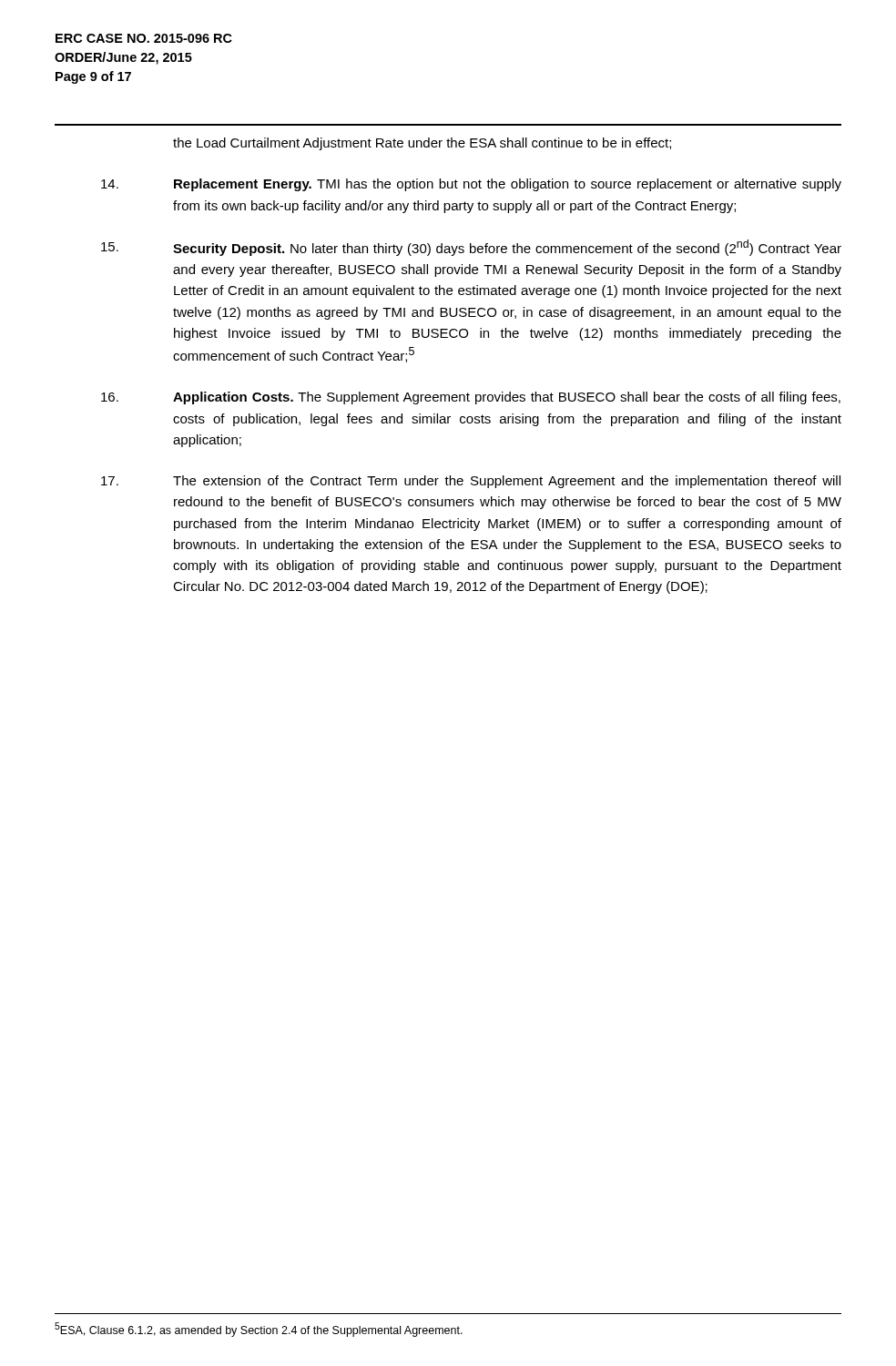Click on the text block starting "14. Replacement Energy. TMI has"
The image size is (896, 1366).
coord(448,194)
